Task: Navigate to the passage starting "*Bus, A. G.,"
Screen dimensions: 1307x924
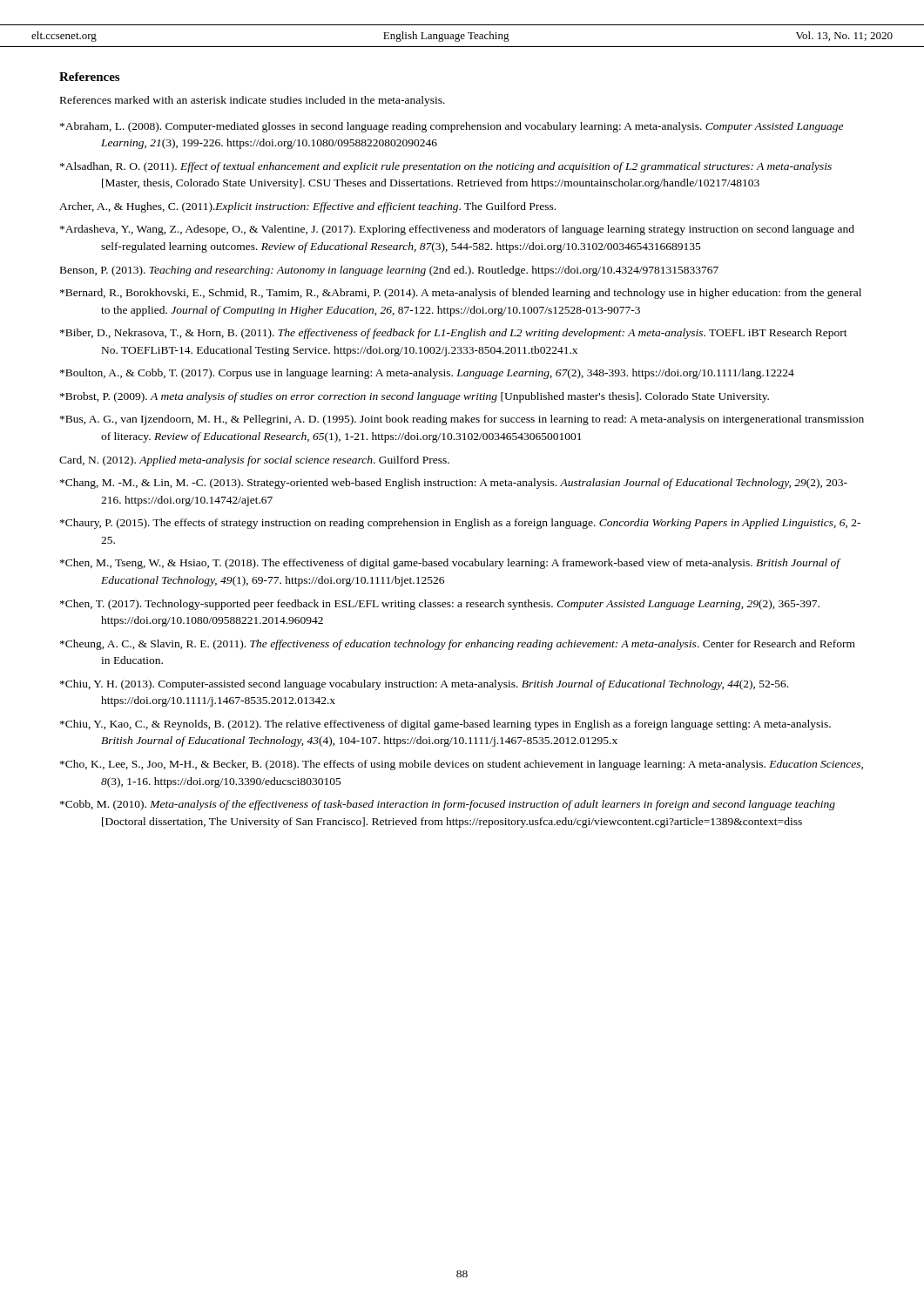Action: (462, 428)
